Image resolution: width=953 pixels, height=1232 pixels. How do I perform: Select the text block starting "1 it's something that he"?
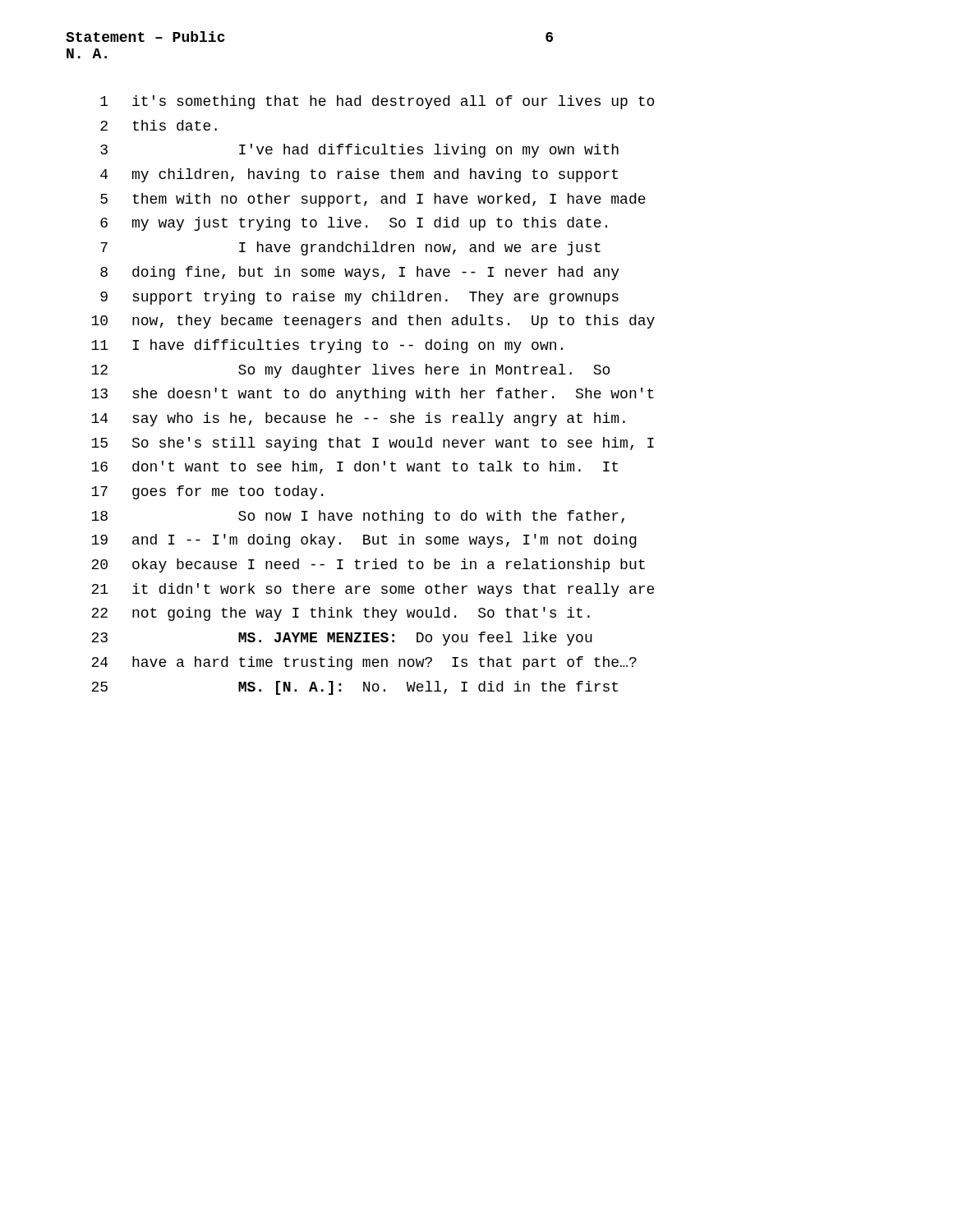click(476, 103)
